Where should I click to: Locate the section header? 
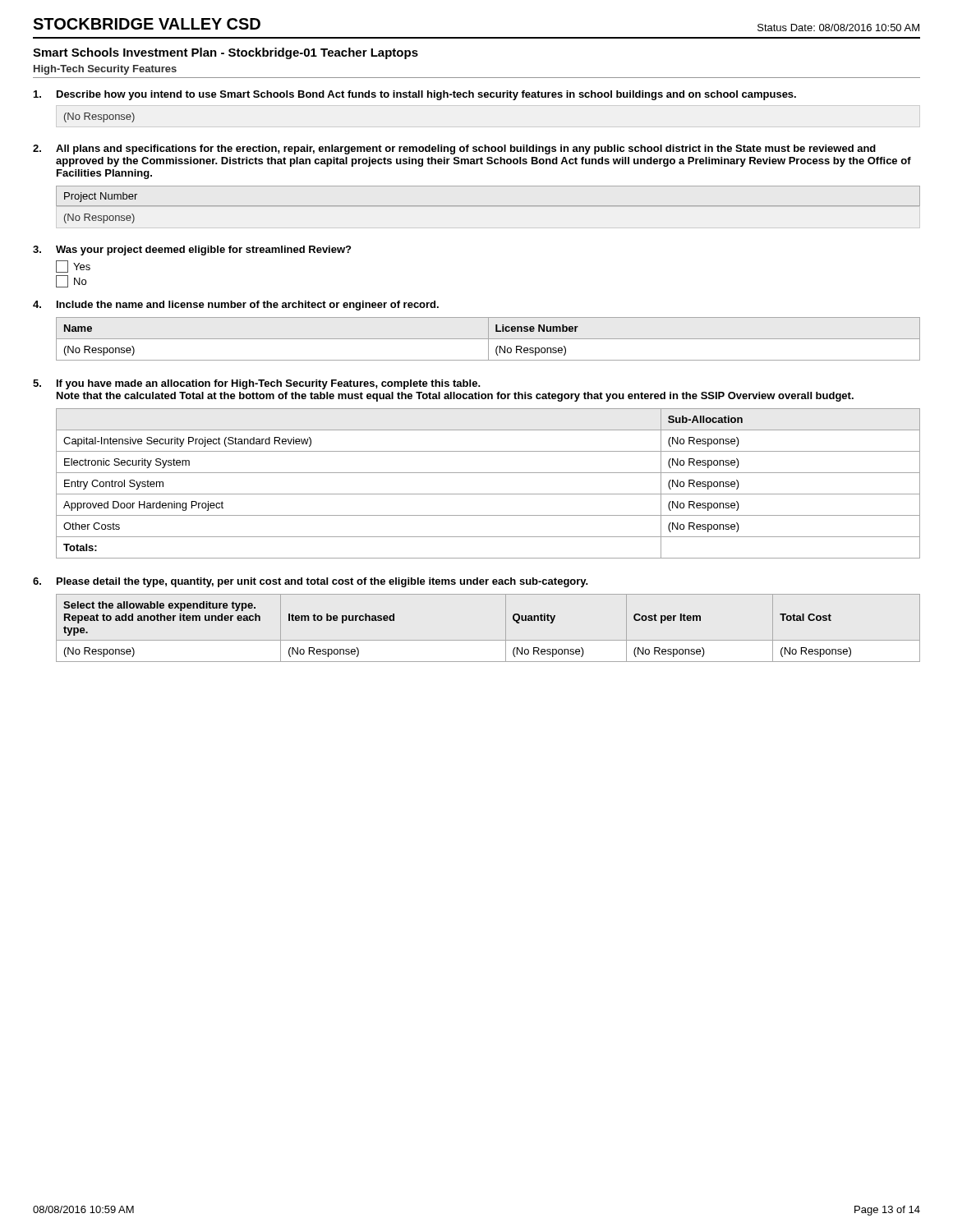[x=105, y=69]
